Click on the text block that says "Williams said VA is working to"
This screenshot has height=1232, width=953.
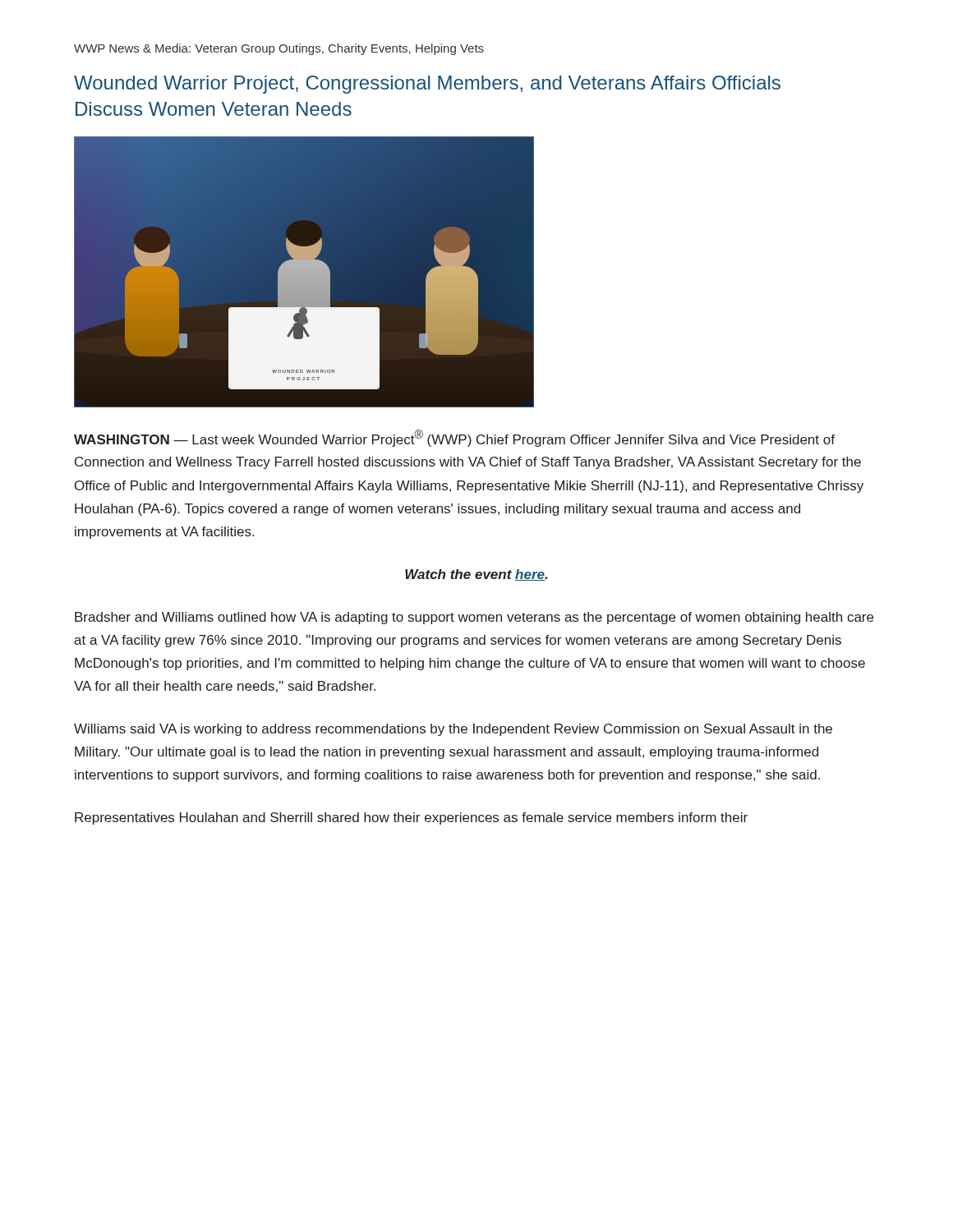pyautogui.click(x=453, y=752)
